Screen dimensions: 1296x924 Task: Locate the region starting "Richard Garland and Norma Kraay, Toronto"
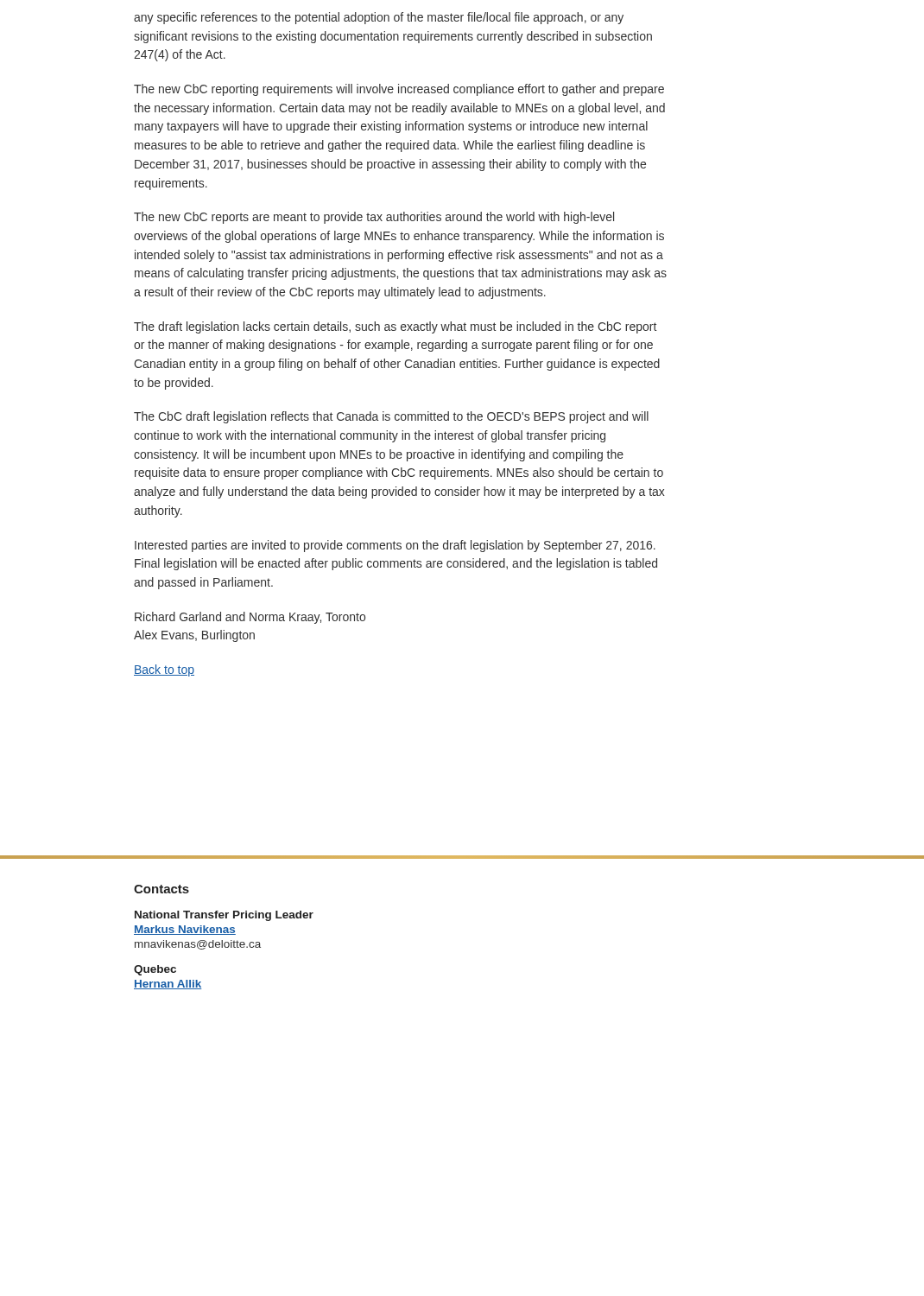coord(250,626)
